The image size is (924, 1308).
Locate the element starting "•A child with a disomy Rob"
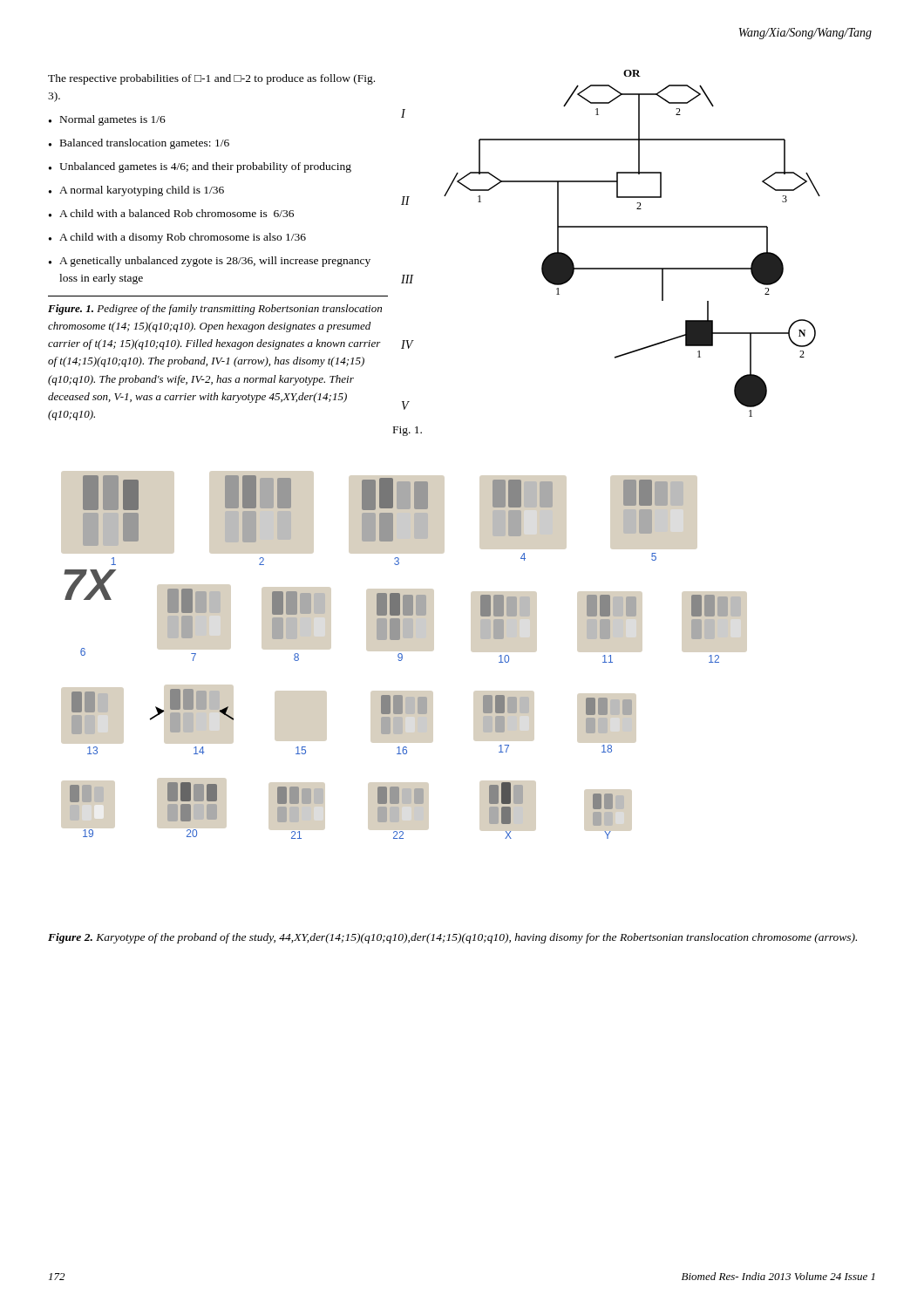click(218, 238)
